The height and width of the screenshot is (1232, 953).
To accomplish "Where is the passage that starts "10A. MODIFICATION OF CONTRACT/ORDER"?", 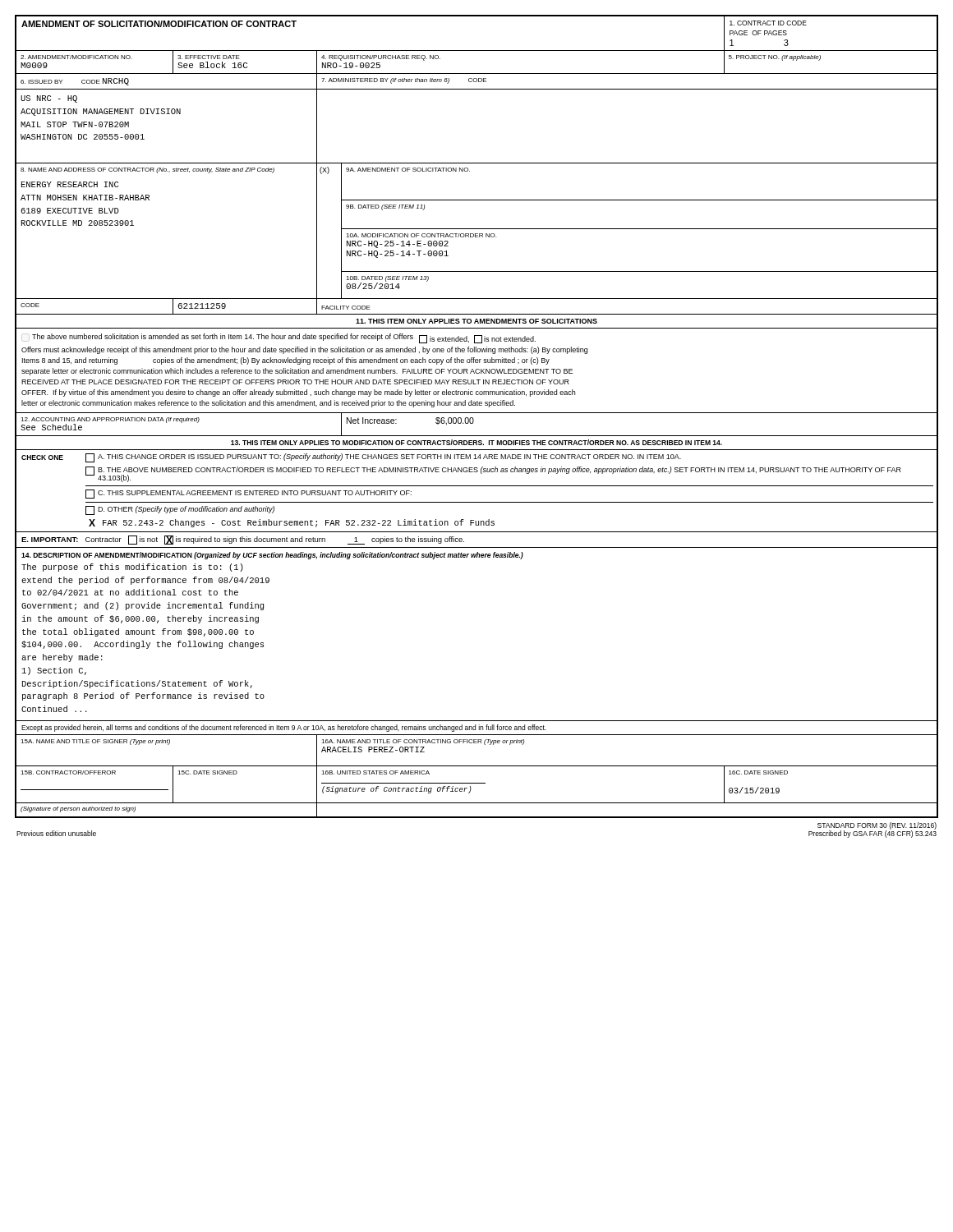I will (x=421, y=235).
